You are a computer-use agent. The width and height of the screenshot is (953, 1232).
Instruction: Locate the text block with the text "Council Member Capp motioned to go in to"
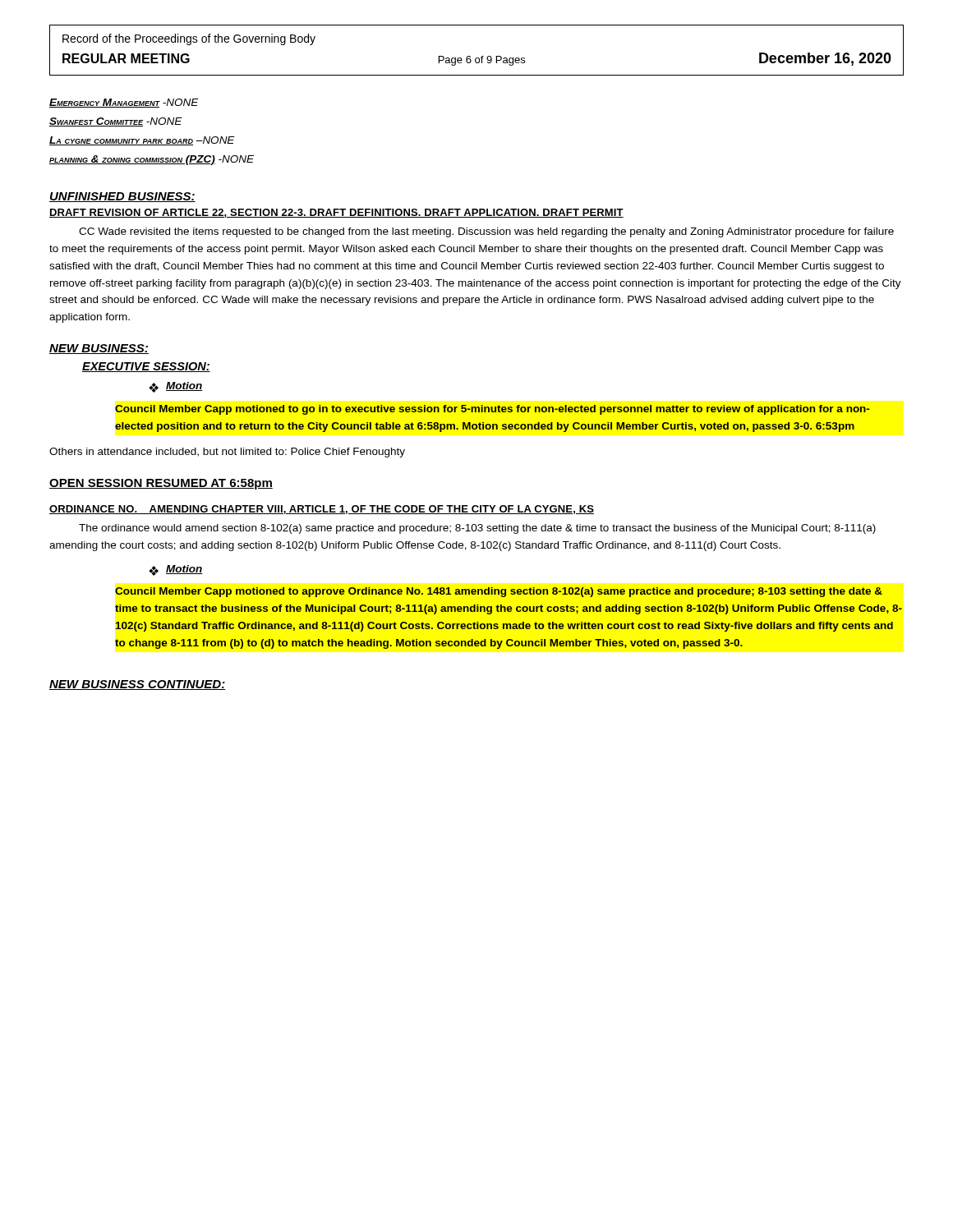coord(492,417)
